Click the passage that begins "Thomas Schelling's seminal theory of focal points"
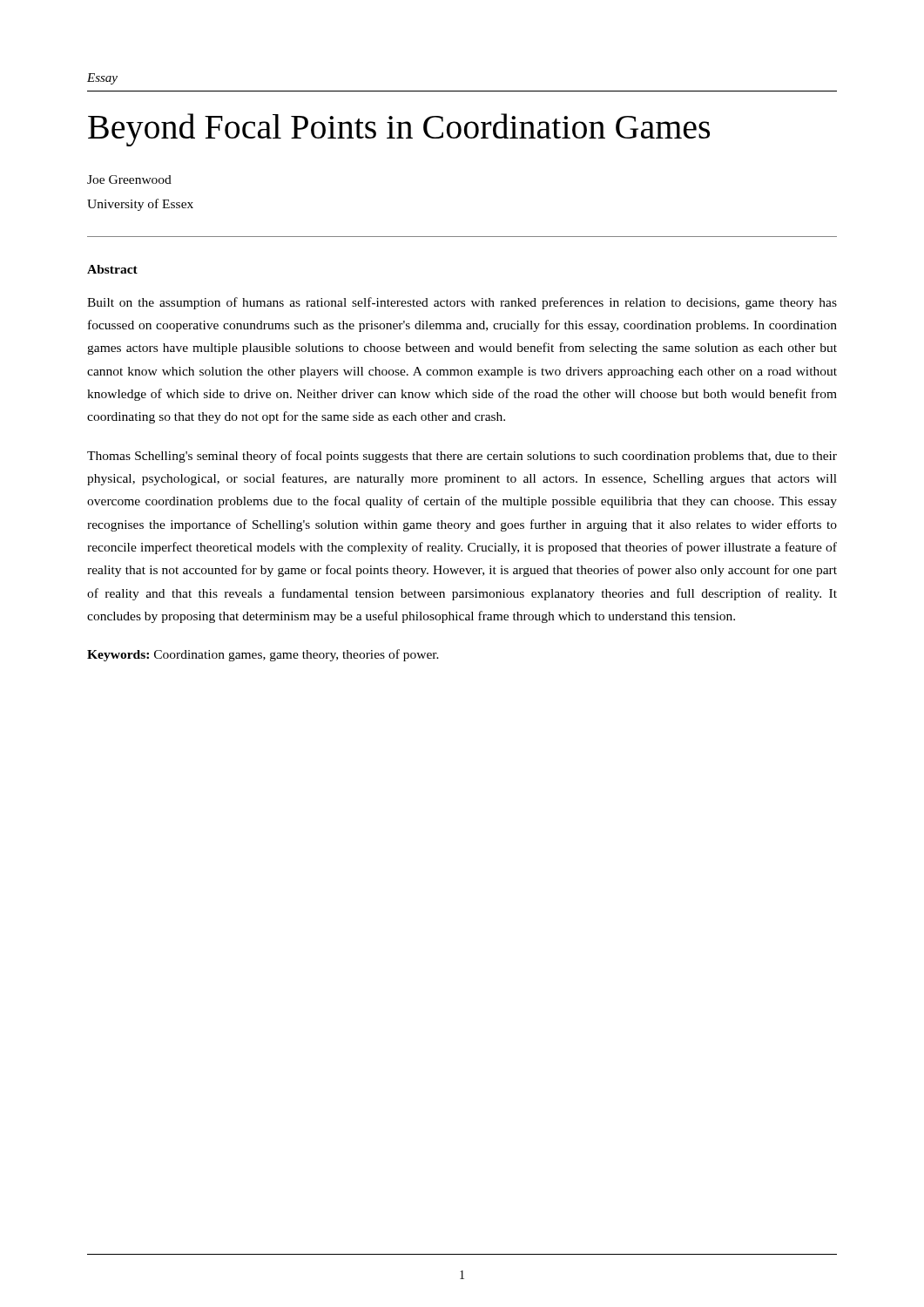Screen dimensions: 1307x924 (x=462, y=536)
